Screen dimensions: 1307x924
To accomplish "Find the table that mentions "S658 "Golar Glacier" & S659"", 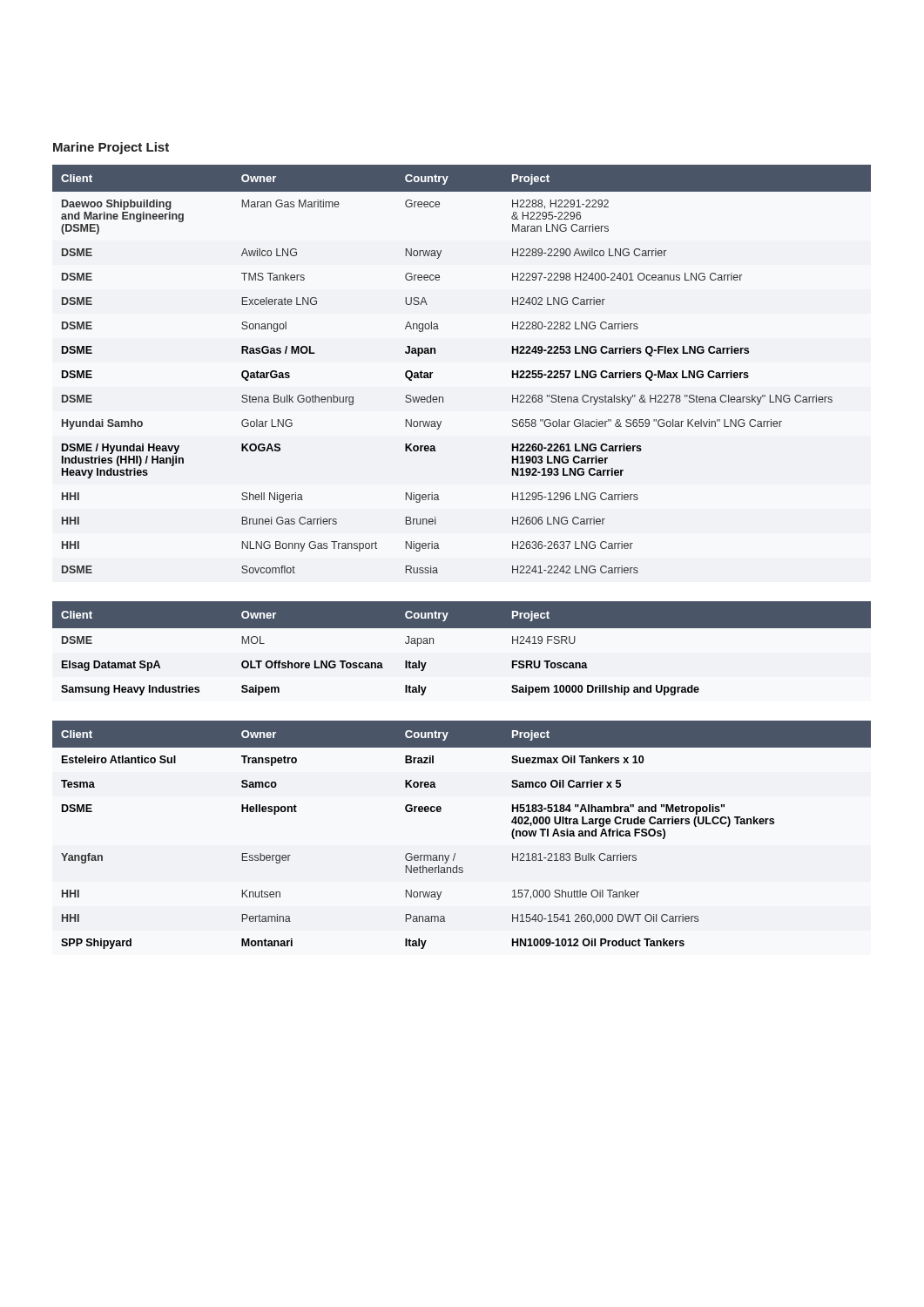I will pyautogui.click(x=462, y=373).
